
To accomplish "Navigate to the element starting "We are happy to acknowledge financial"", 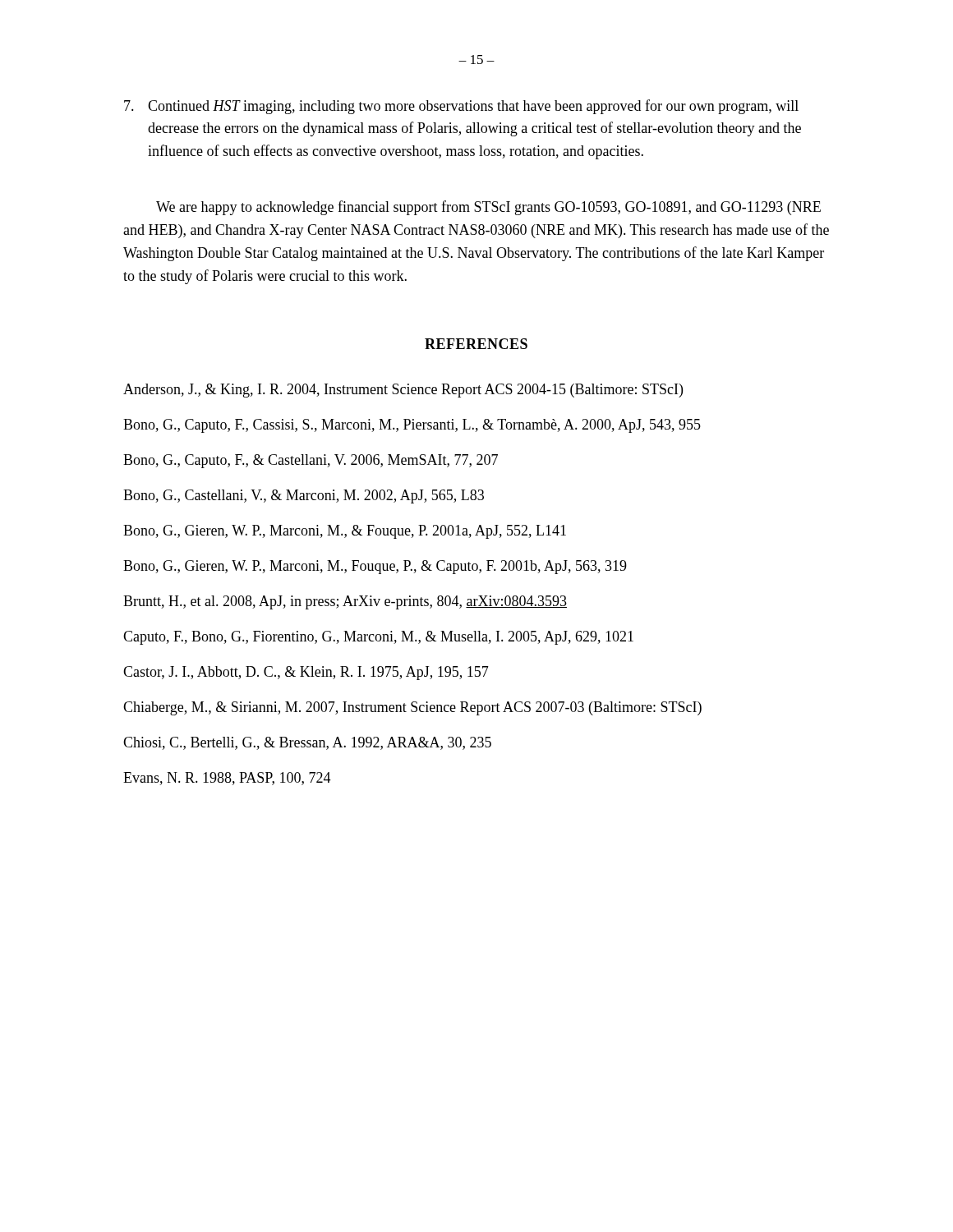I will pos(476,241).
